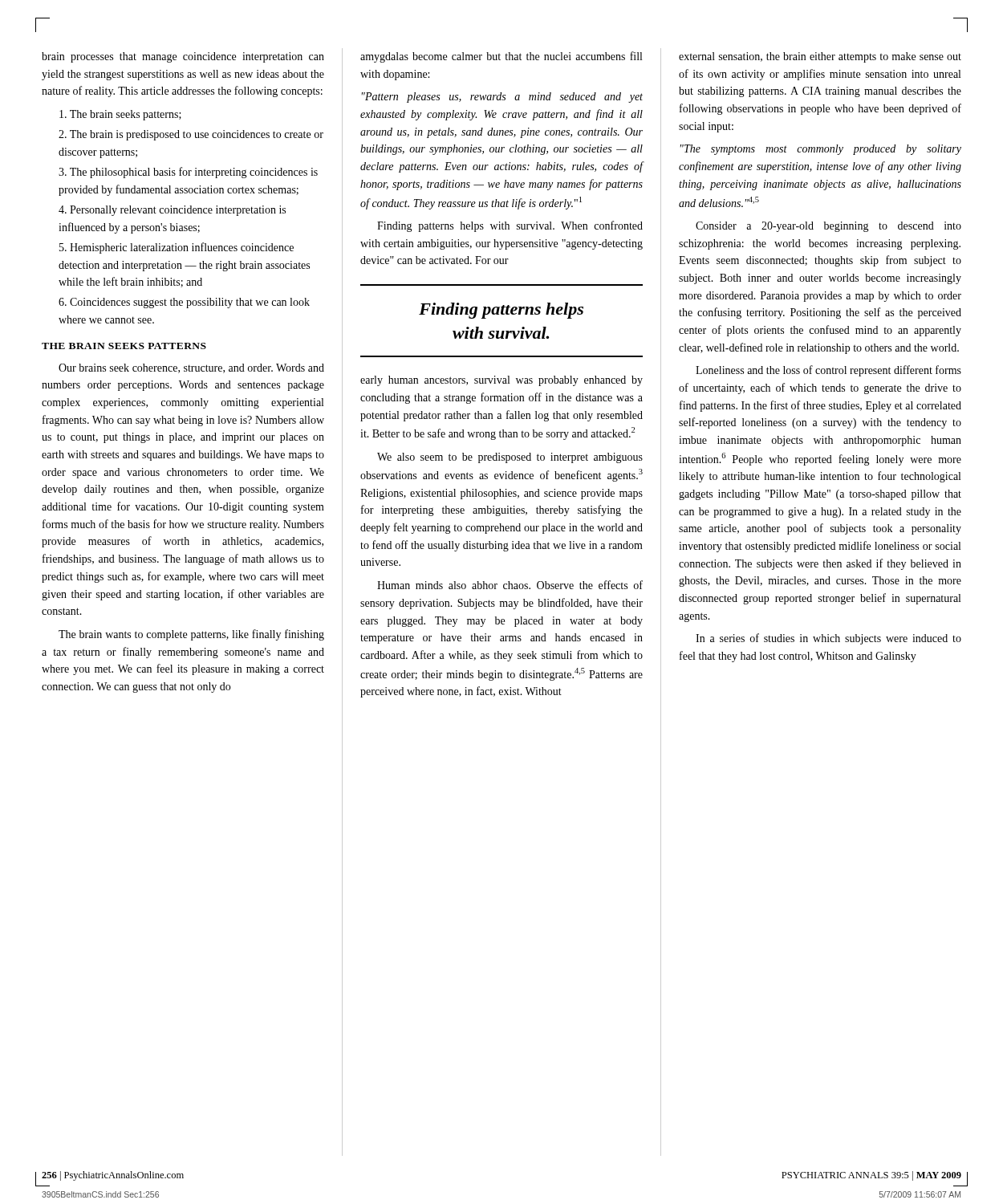Viewport: 1003px width, 1204px height.
Task: Point to the region starting "The brain seeks patterns;"
Action: pyautogui.click(x=183, y=115)
